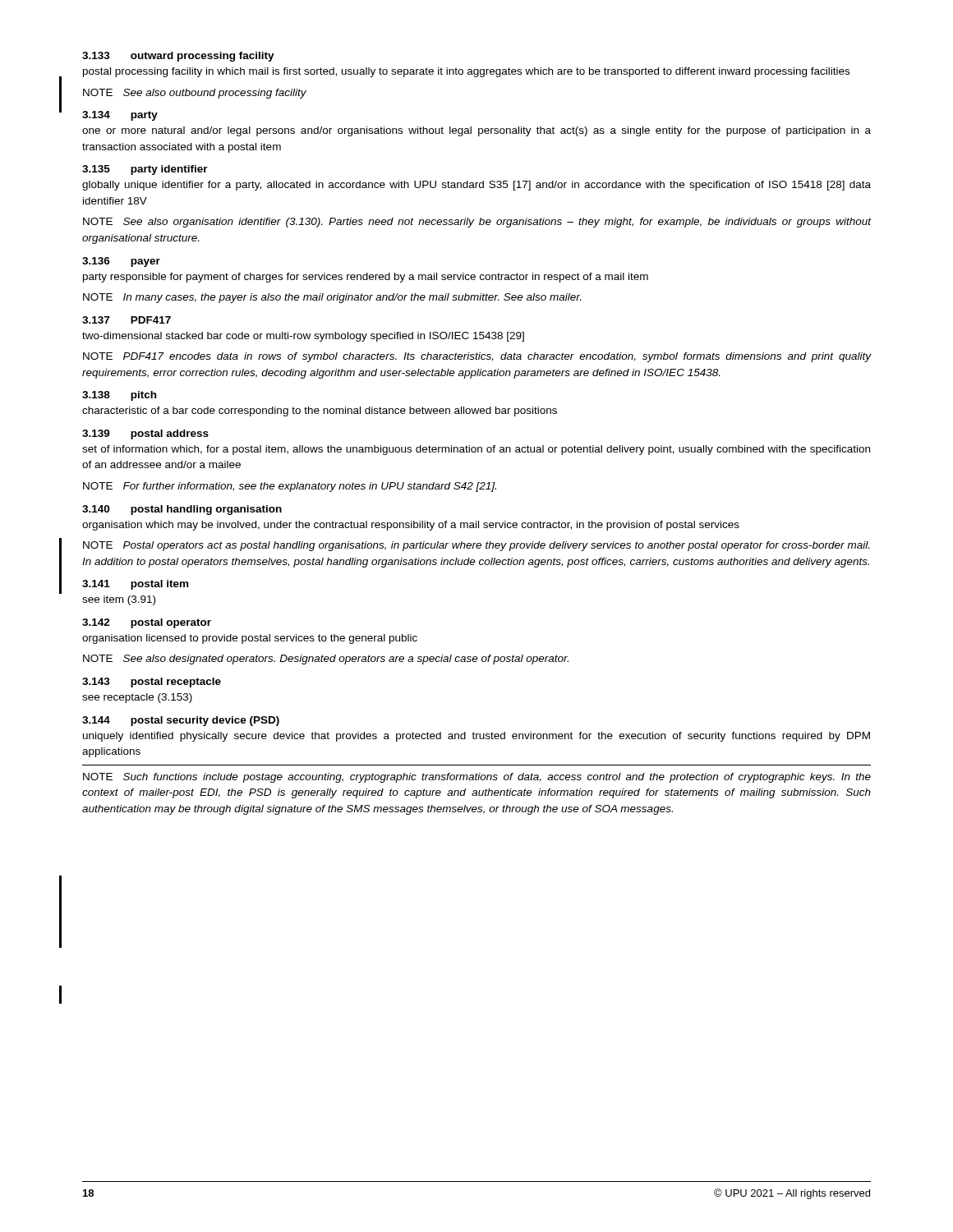Locate the section header that reads "3.134 party"
The width and height of the screenshot is (953, 1232).
pyautogui.click(x=120, y=115)
